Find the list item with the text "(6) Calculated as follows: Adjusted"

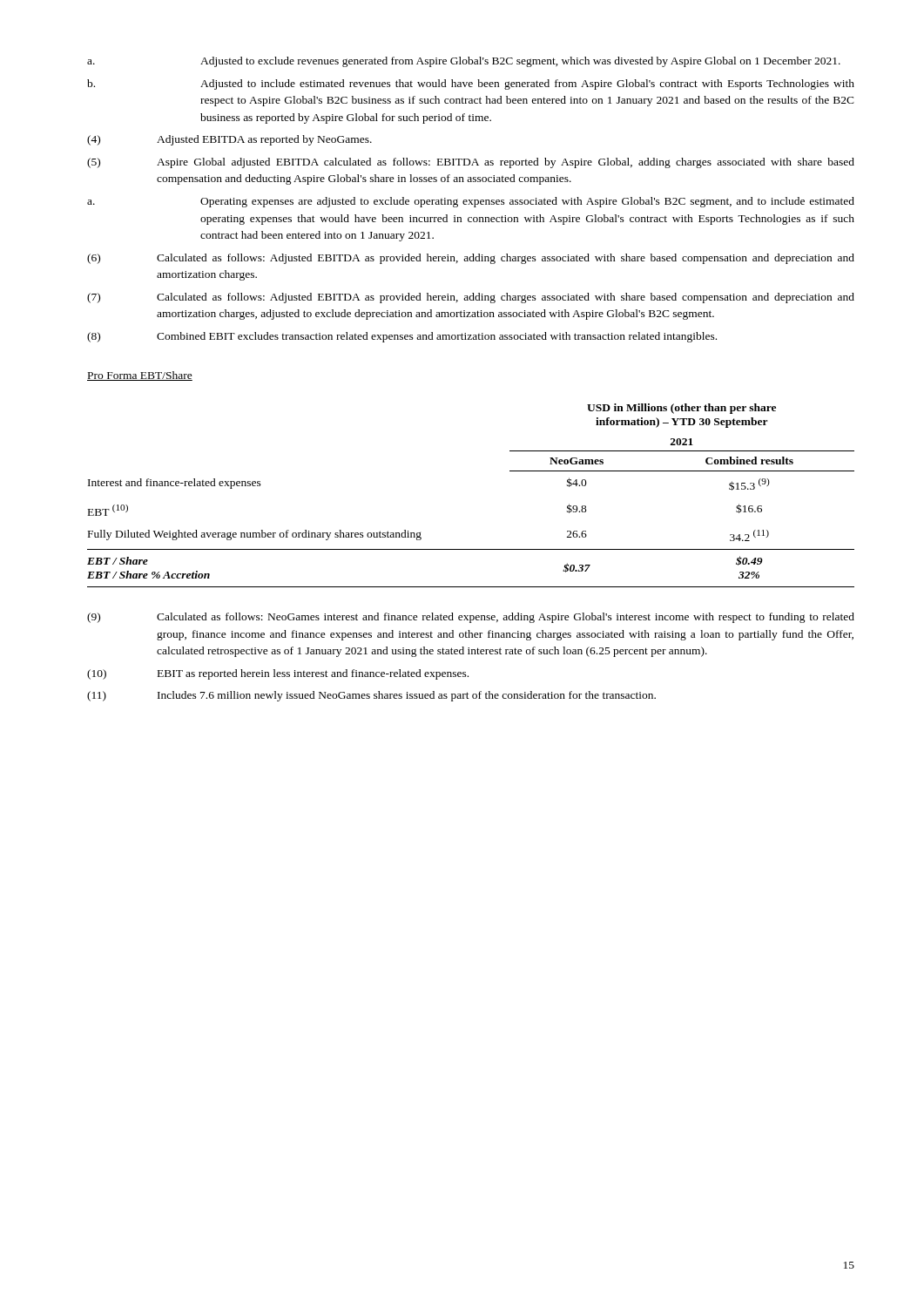[x=471, y=266]
